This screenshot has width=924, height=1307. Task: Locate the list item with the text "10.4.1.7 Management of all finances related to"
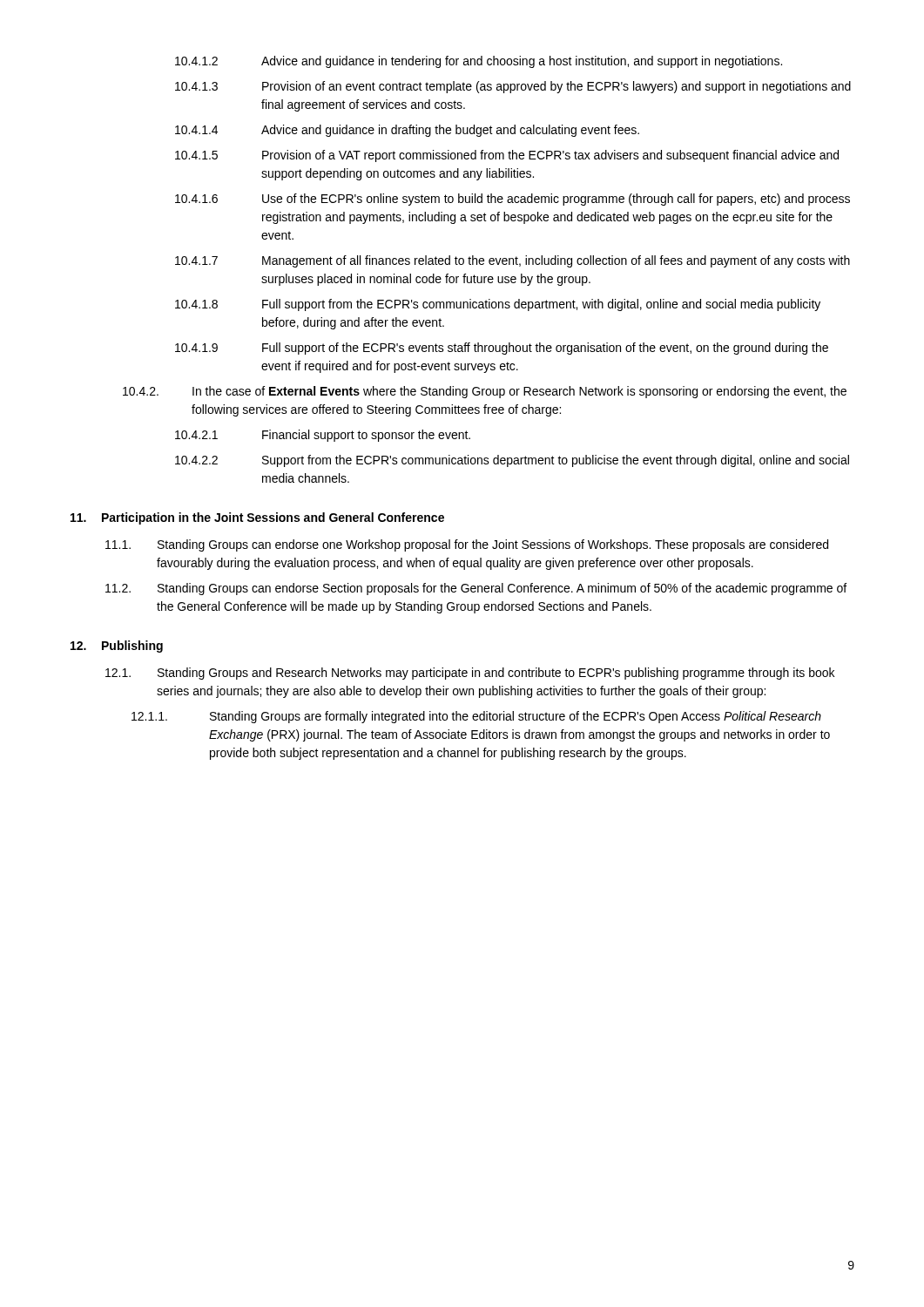click(x=462, y=270)
